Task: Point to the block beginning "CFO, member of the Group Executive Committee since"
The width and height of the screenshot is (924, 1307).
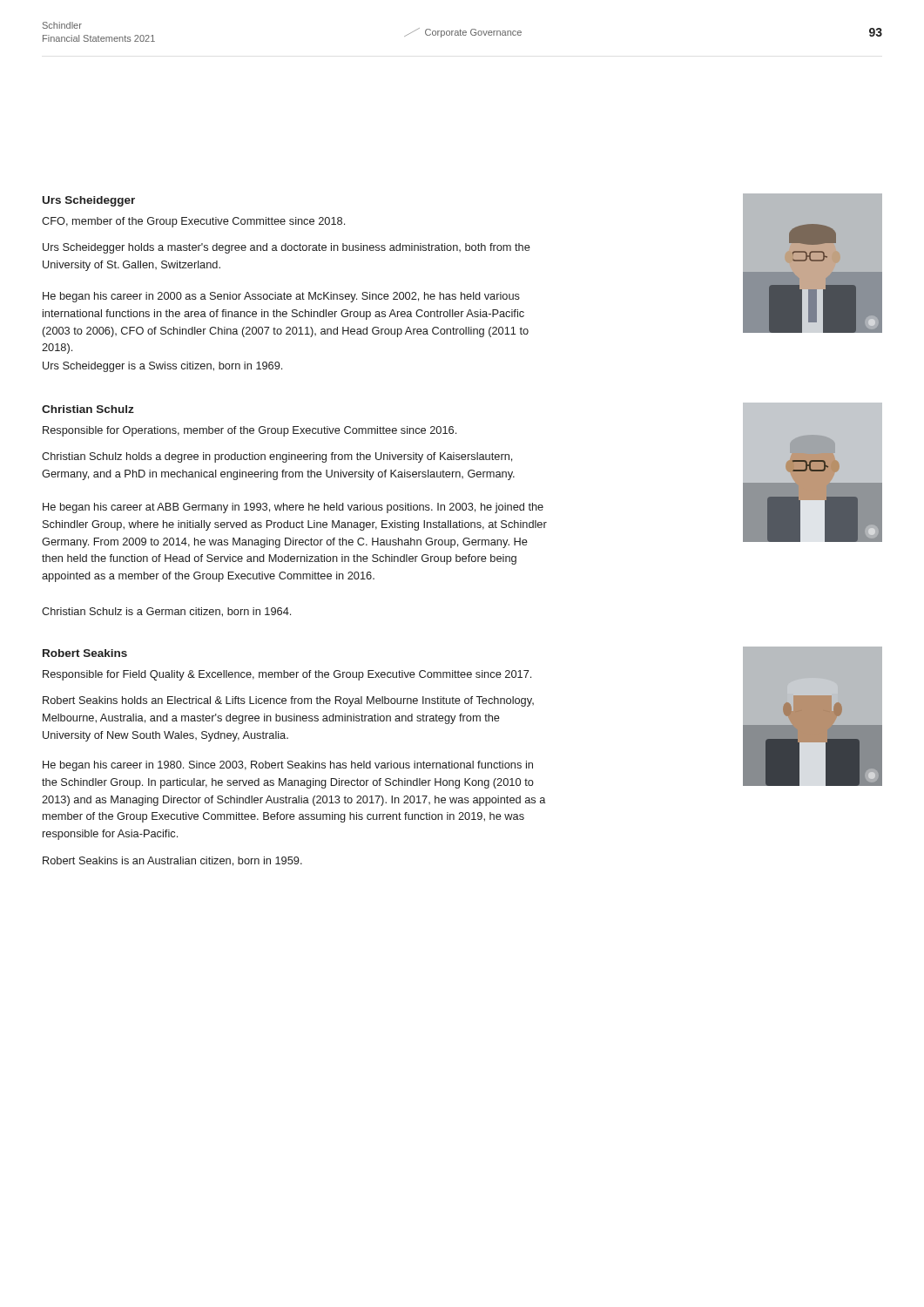Action: 194,221
